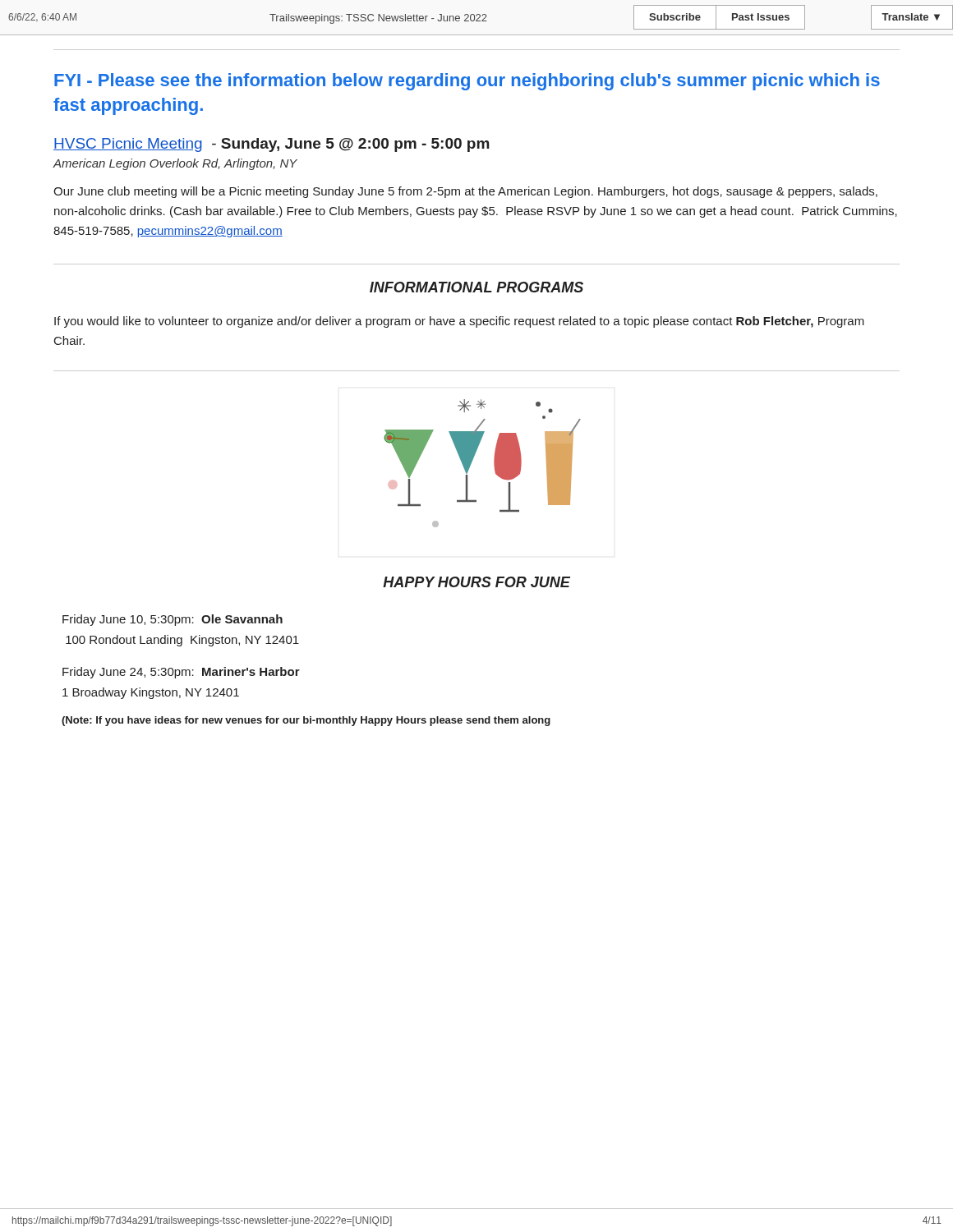
Task: Point to the element starting "FYI - Please"
Action: pos(467,92)
